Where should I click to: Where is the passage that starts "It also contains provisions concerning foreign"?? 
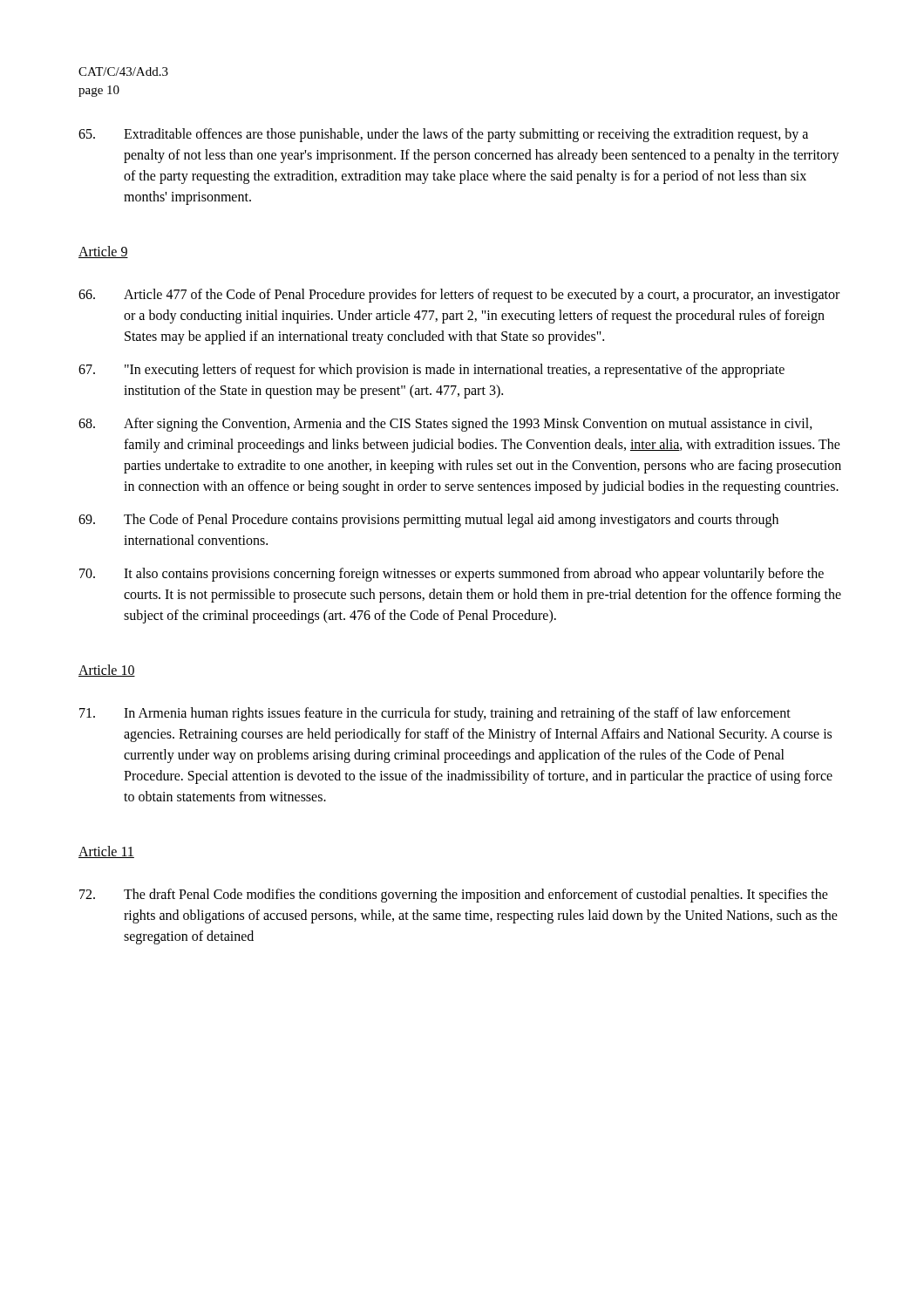point(460,595)
